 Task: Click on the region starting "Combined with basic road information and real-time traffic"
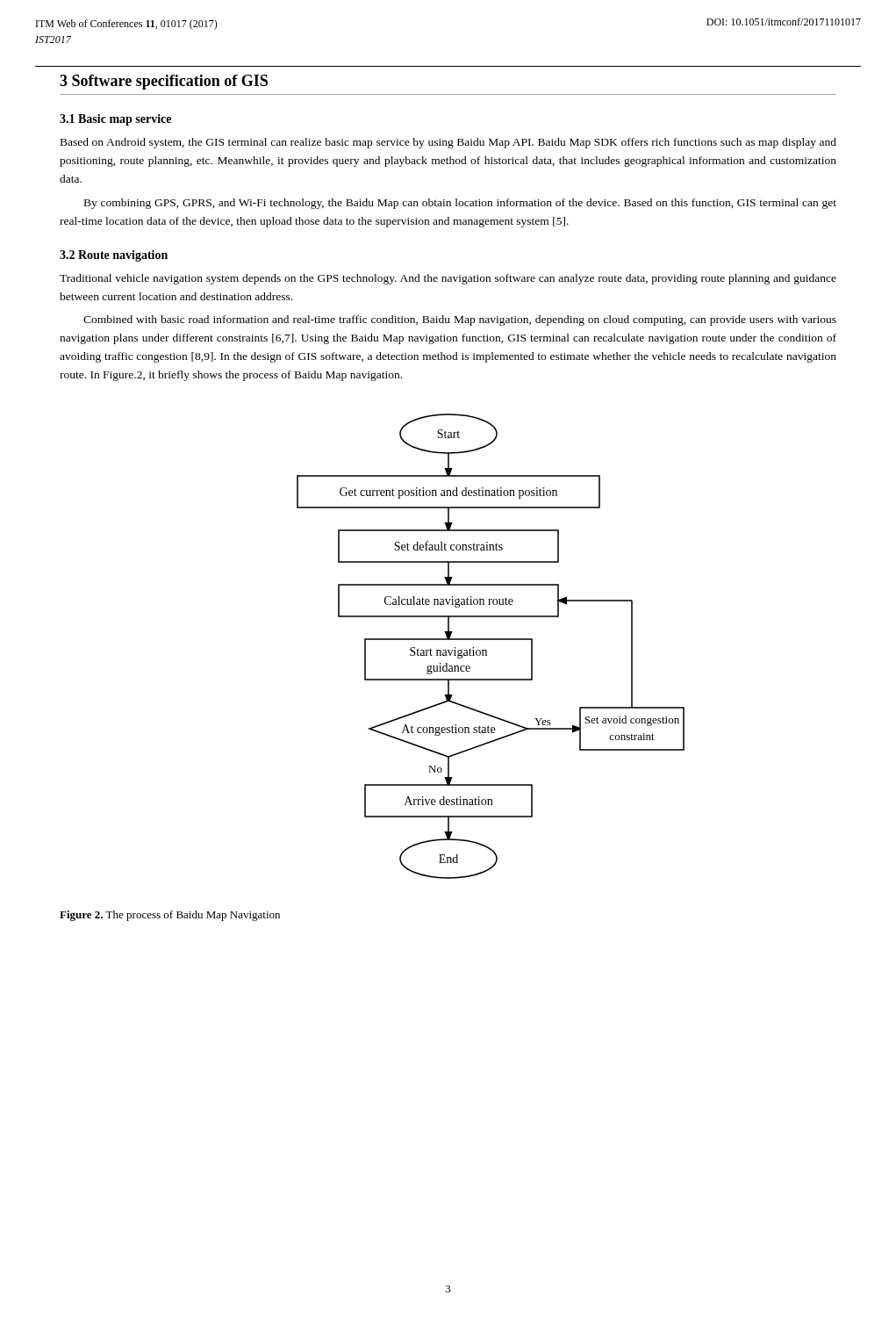tap(448, 347)
